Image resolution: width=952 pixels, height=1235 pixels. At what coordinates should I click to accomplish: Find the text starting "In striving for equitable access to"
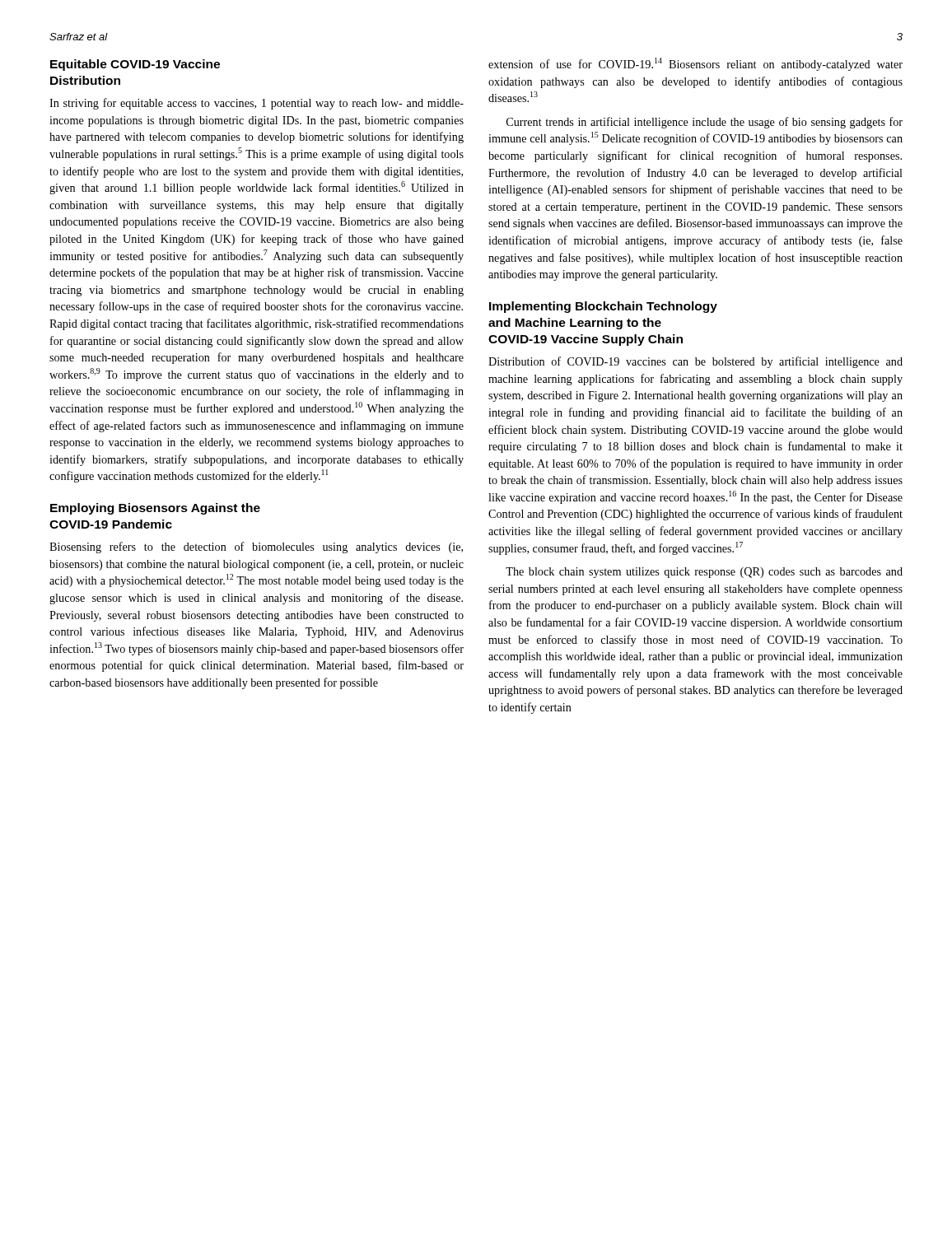[257, 290]
